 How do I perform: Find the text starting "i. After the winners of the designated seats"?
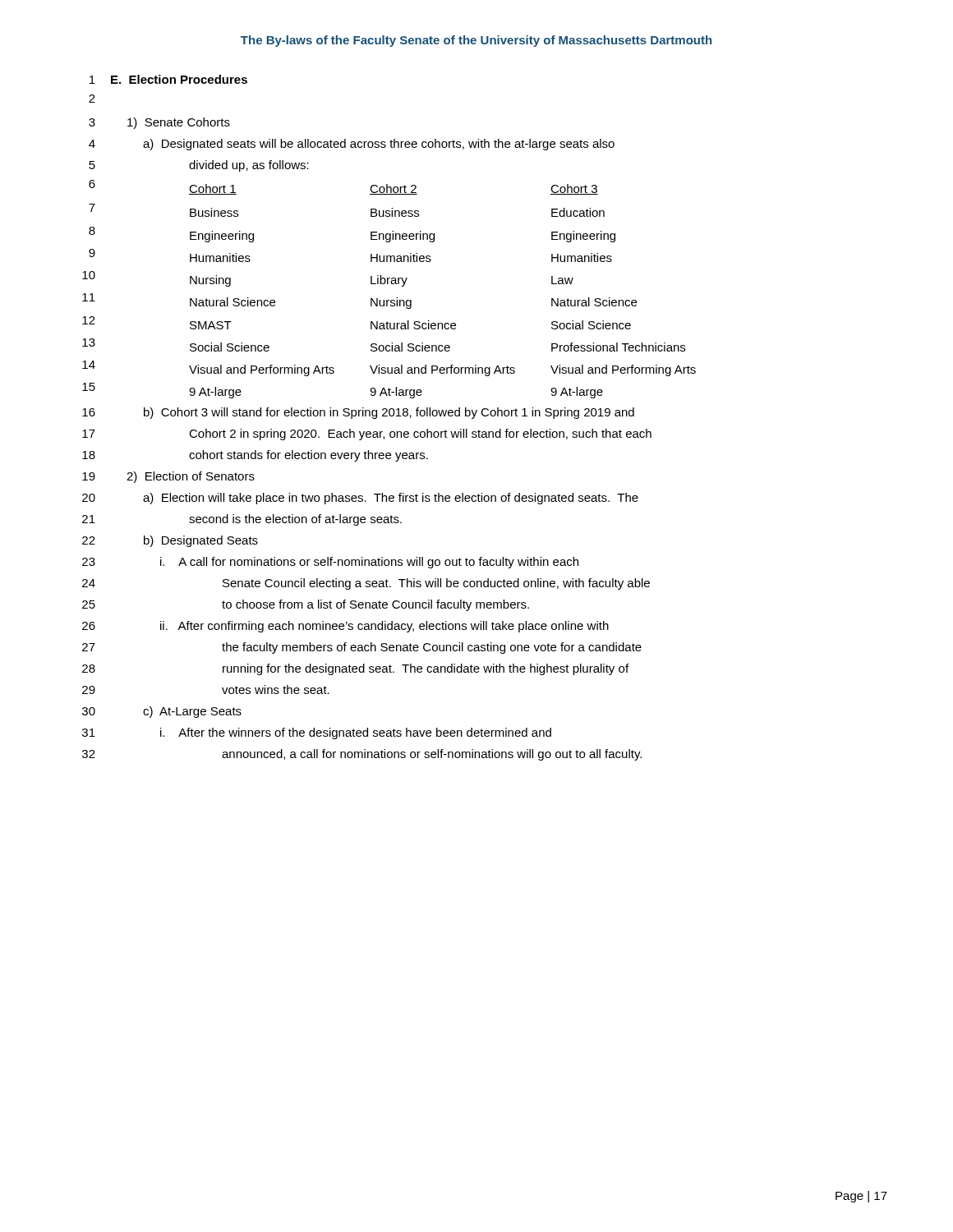pos(356,732)
